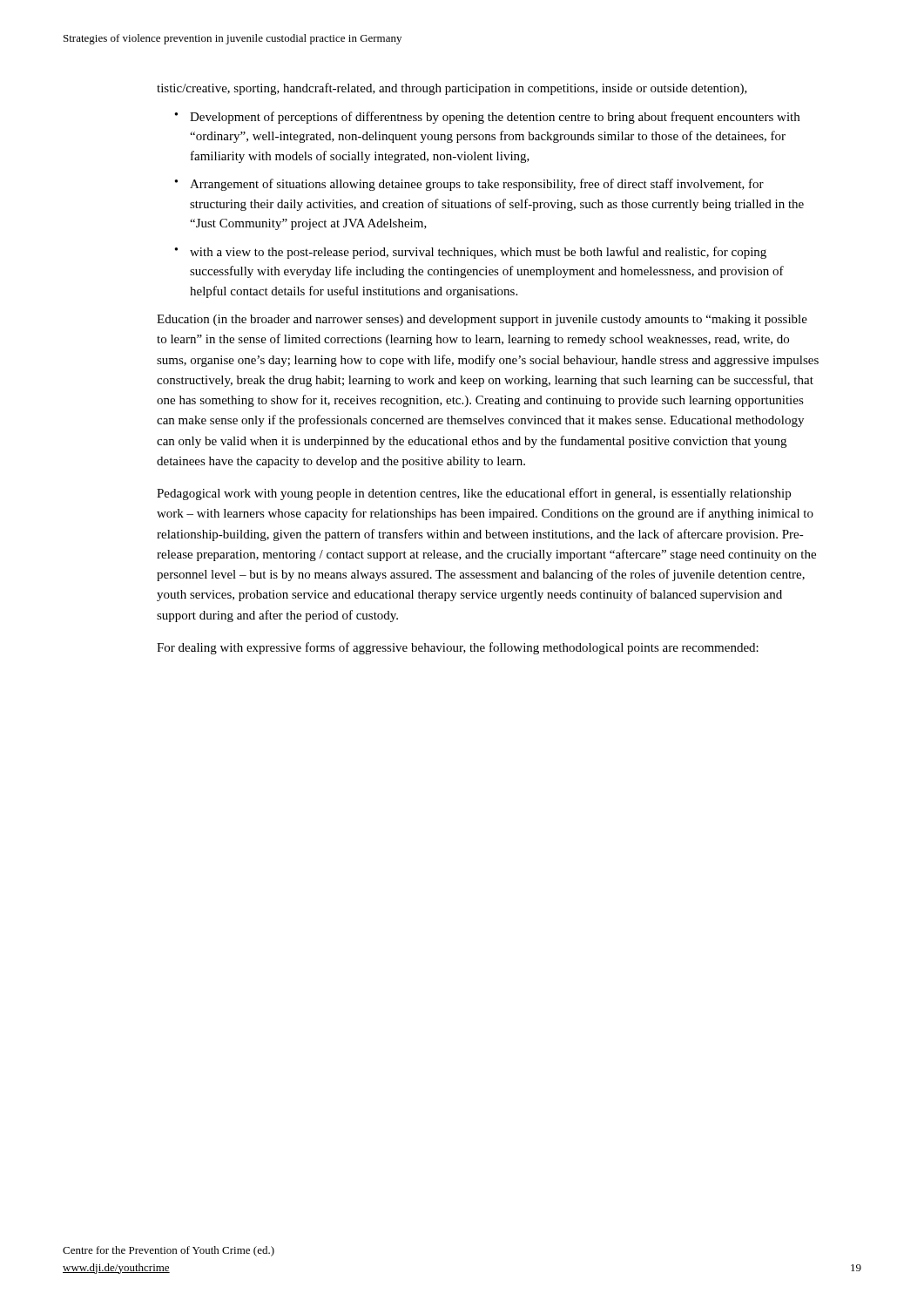Locate the block of text that opens with "For dealing with expressive"
924x1307 pixels.
click(458, 647)
